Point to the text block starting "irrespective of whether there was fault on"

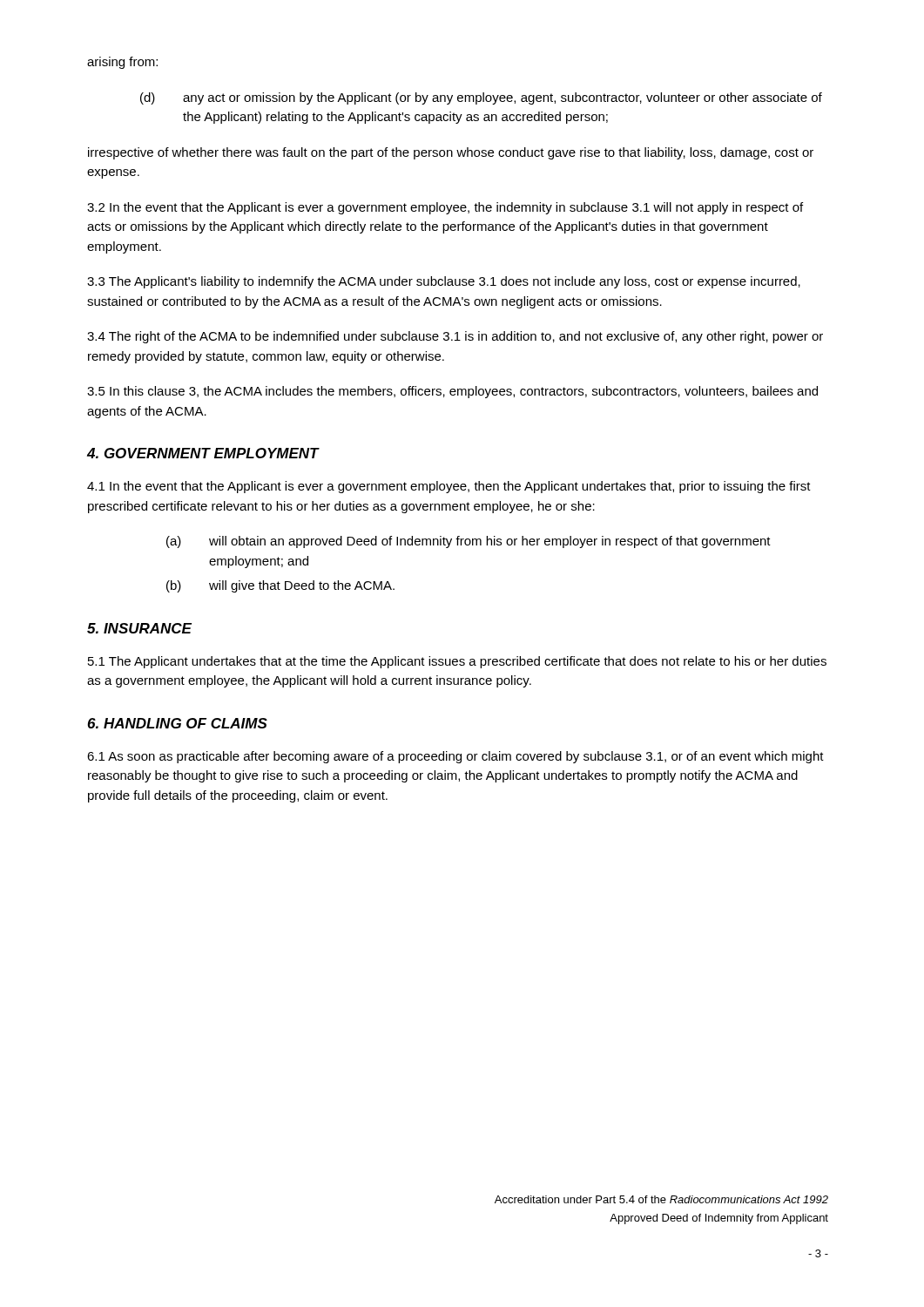click(x=450, y=161)
